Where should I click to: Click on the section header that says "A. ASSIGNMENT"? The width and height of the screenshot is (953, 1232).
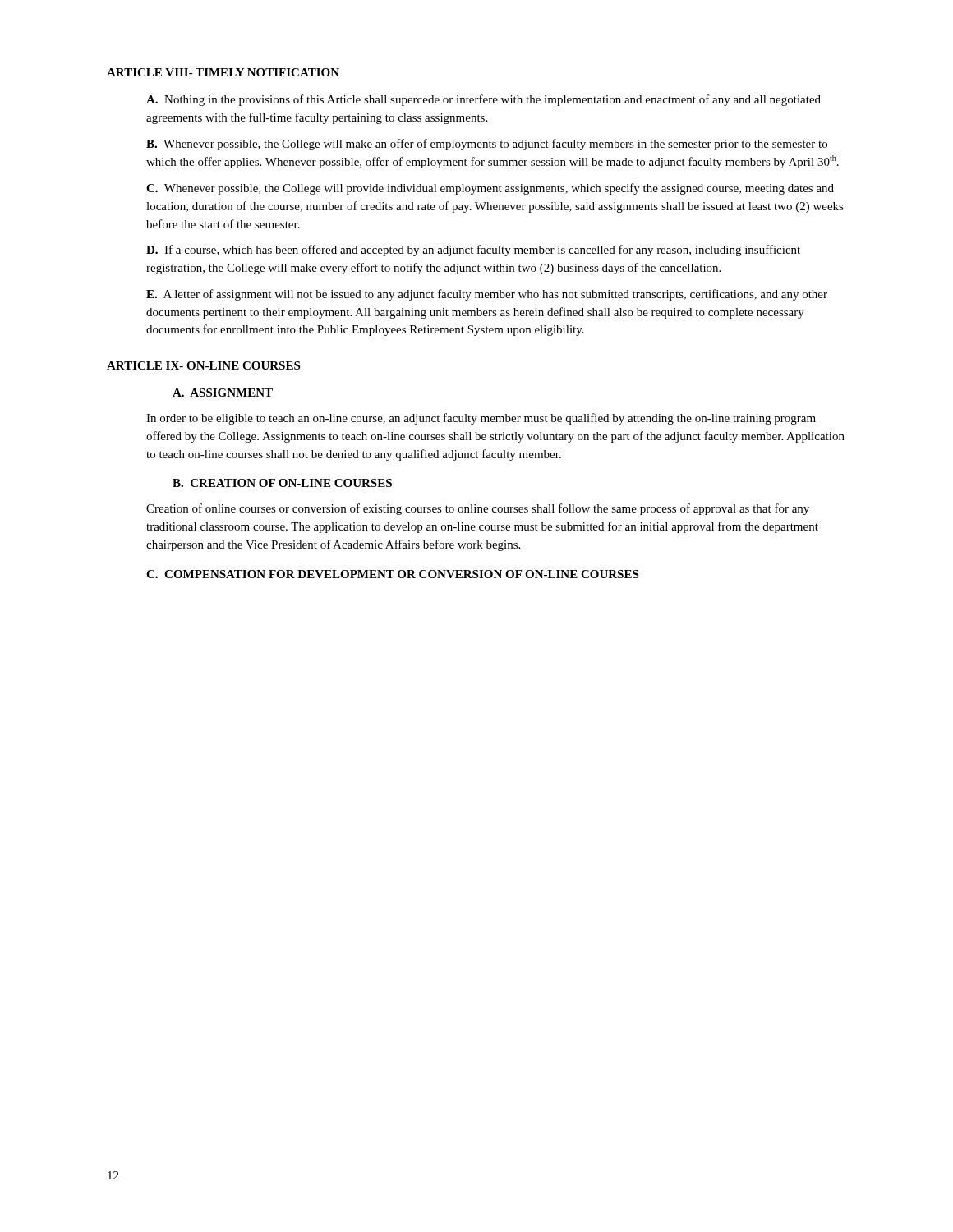click(223, 393)
